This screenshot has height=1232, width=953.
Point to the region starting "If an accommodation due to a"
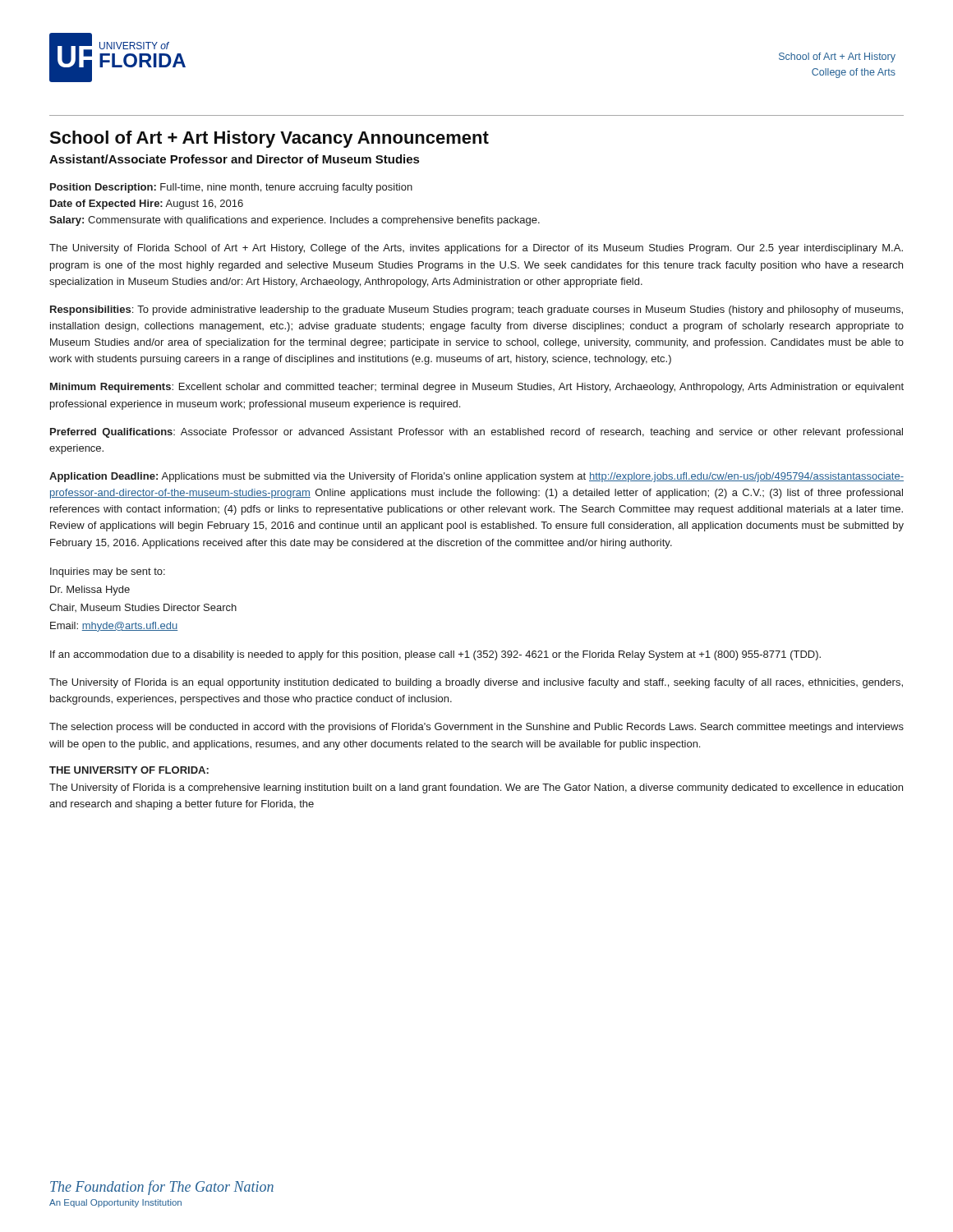pos(435,654)
